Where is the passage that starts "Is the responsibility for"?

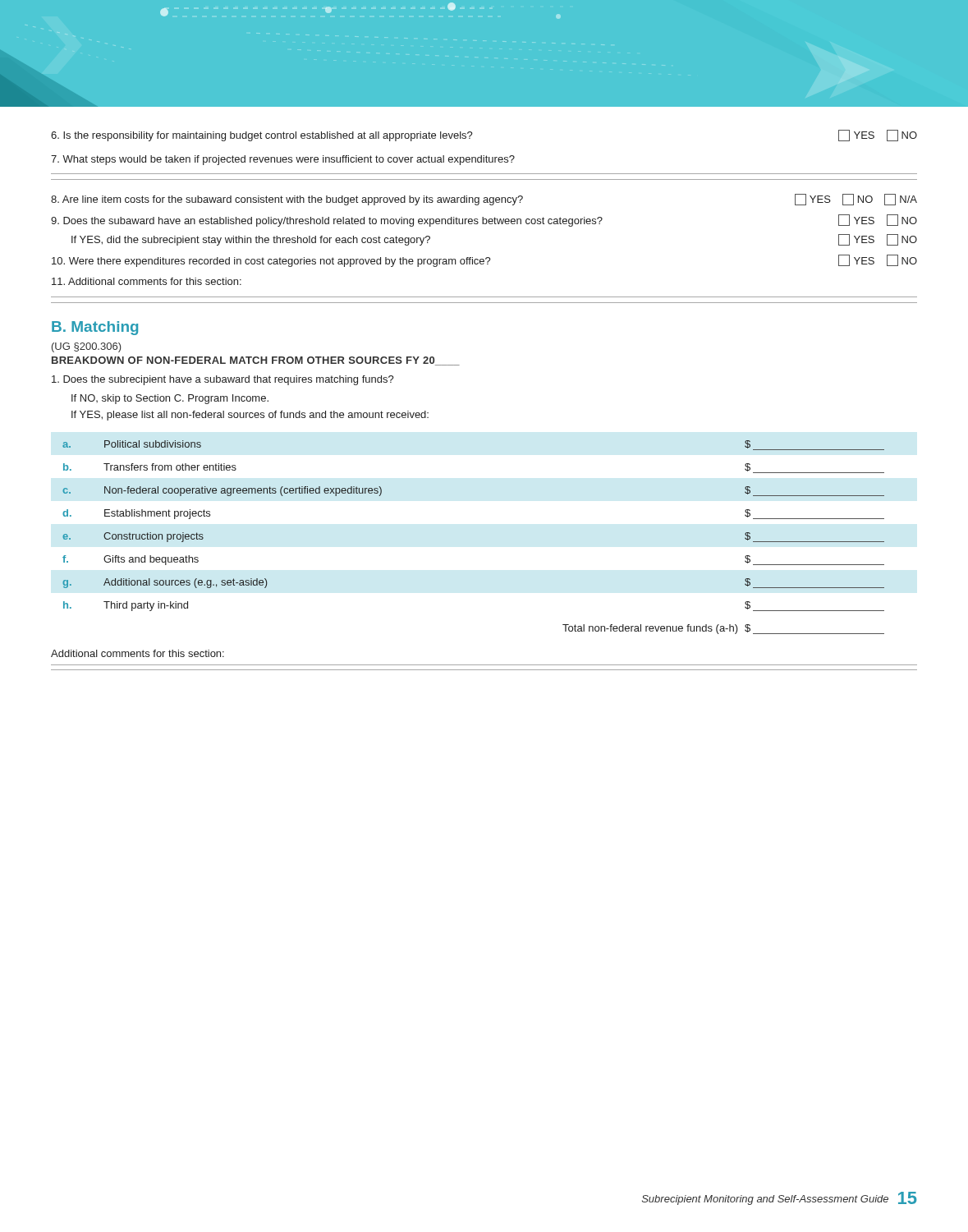click(x=261, y=135)
